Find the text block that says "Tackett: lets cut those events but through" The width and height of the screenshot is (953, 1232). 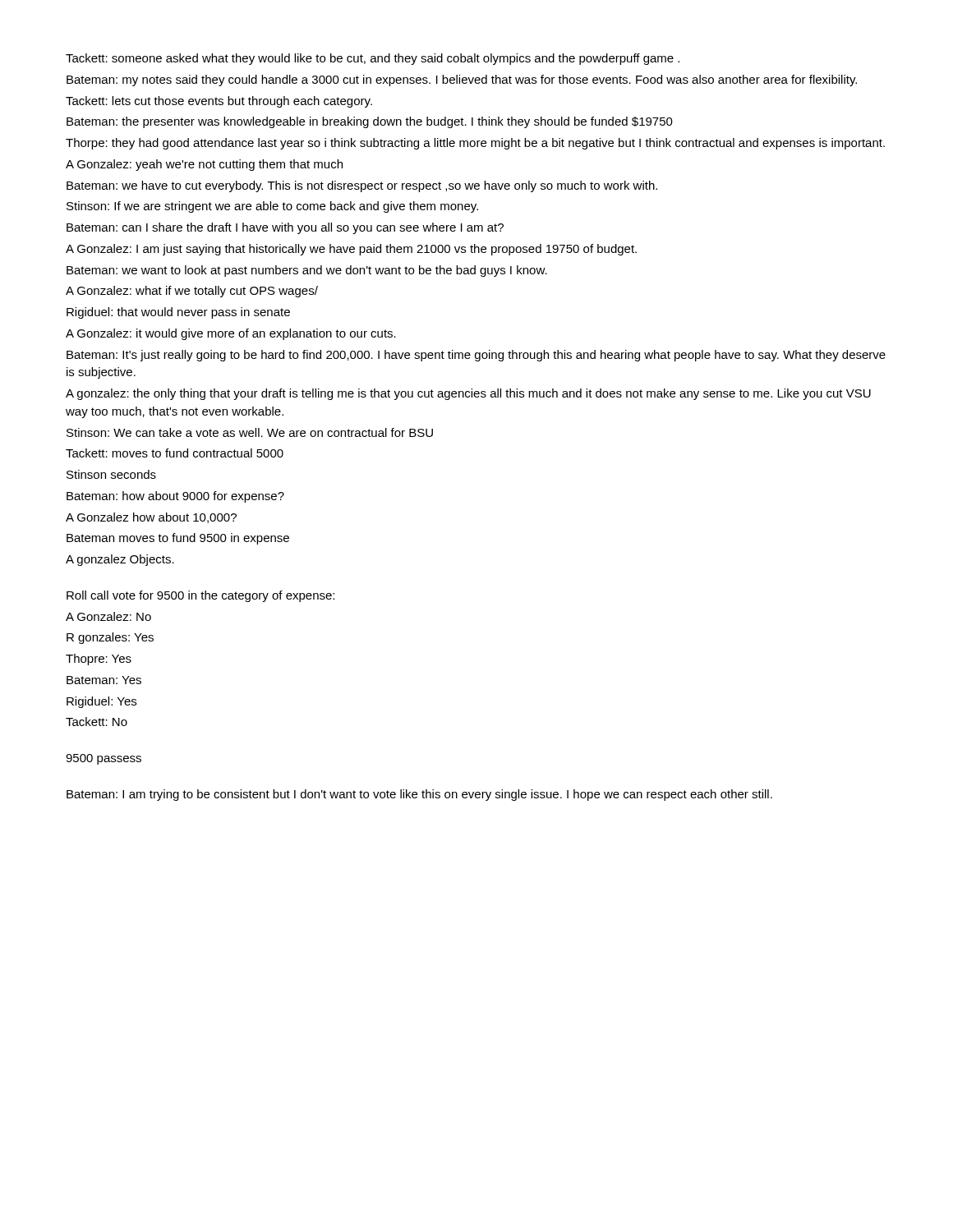219,100
